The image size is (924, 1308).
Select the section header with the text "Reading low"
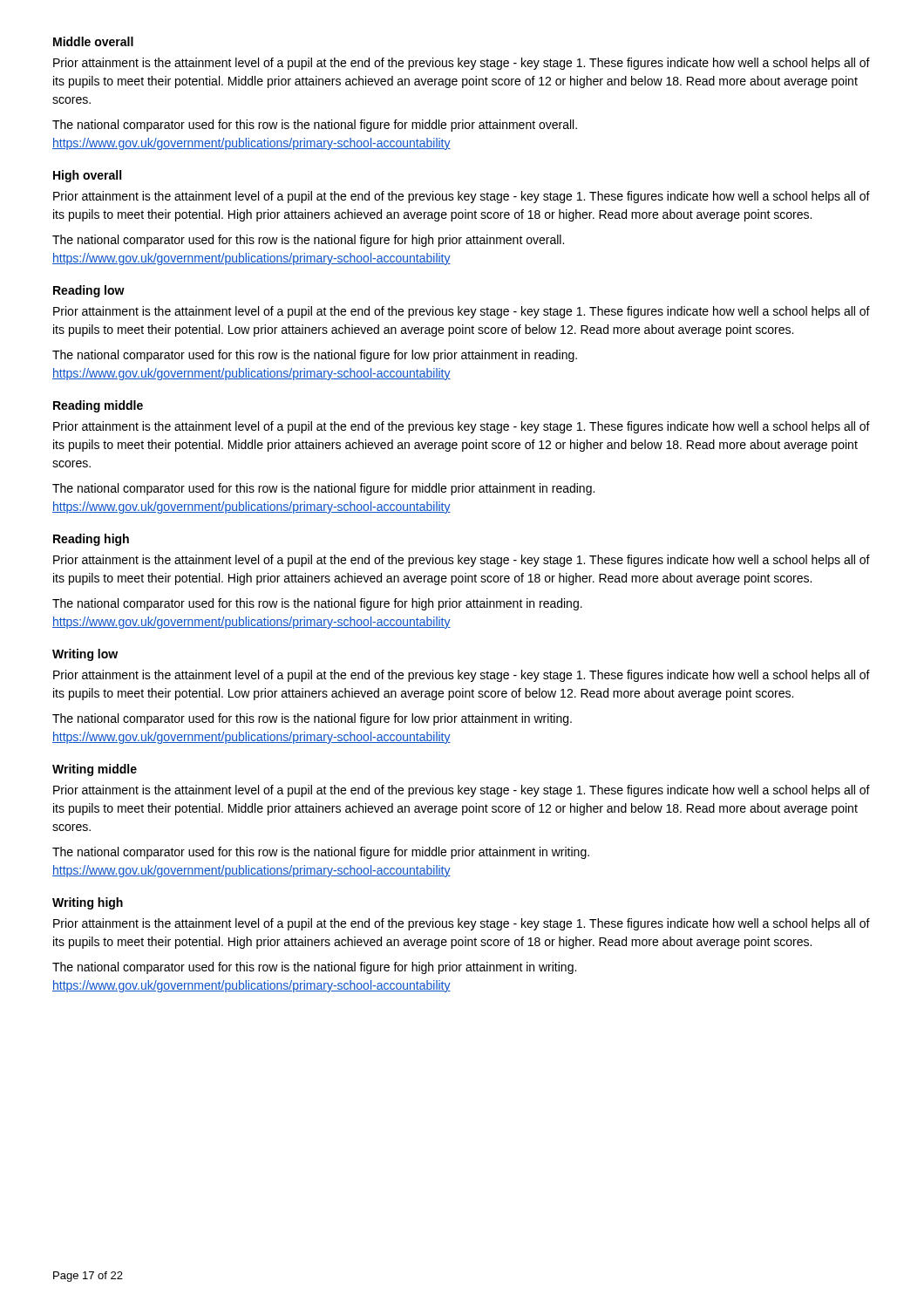coord(88,290)
